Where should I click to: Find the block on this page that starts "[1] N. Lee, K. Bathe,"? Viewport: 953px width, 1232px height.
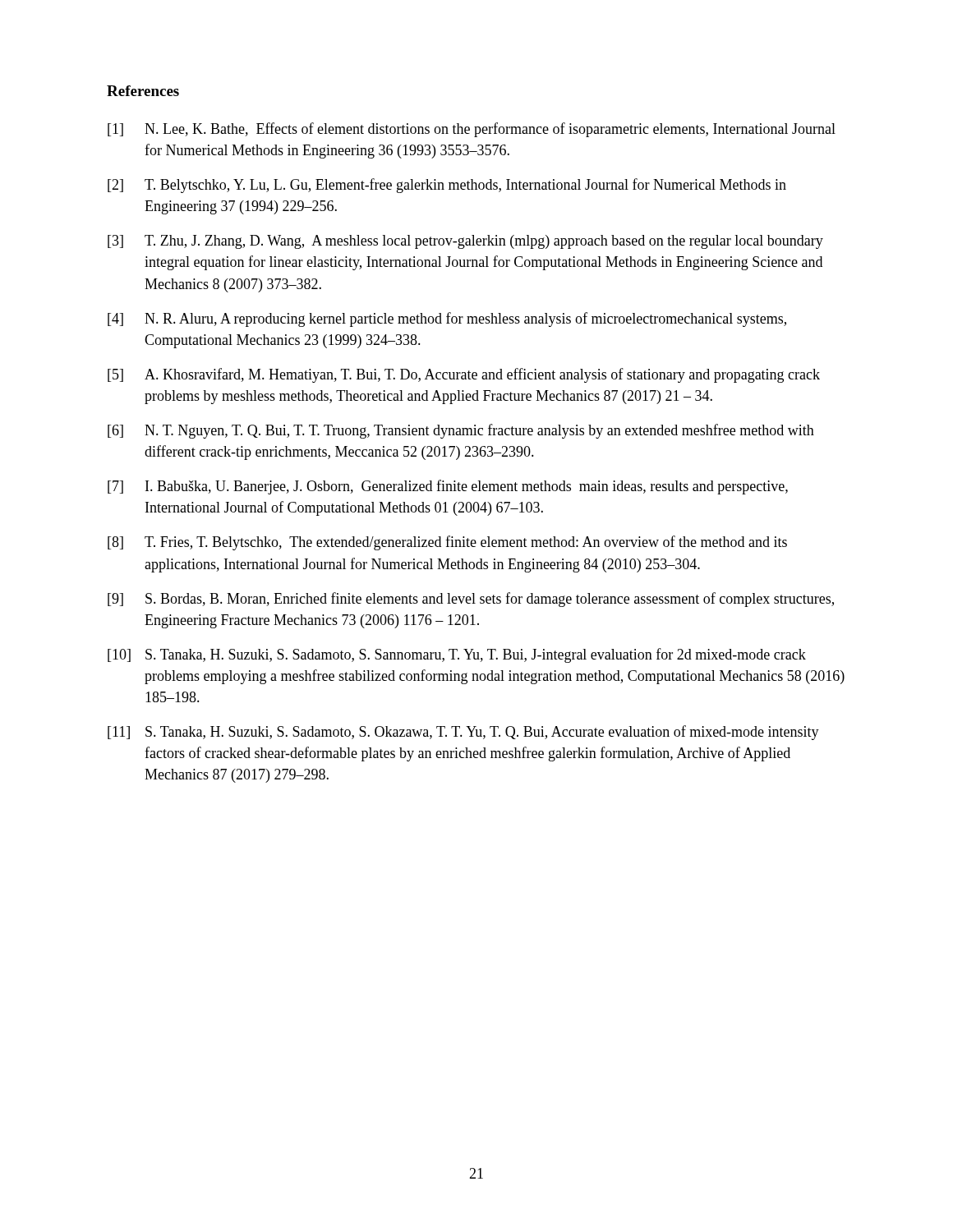[476, 140]
